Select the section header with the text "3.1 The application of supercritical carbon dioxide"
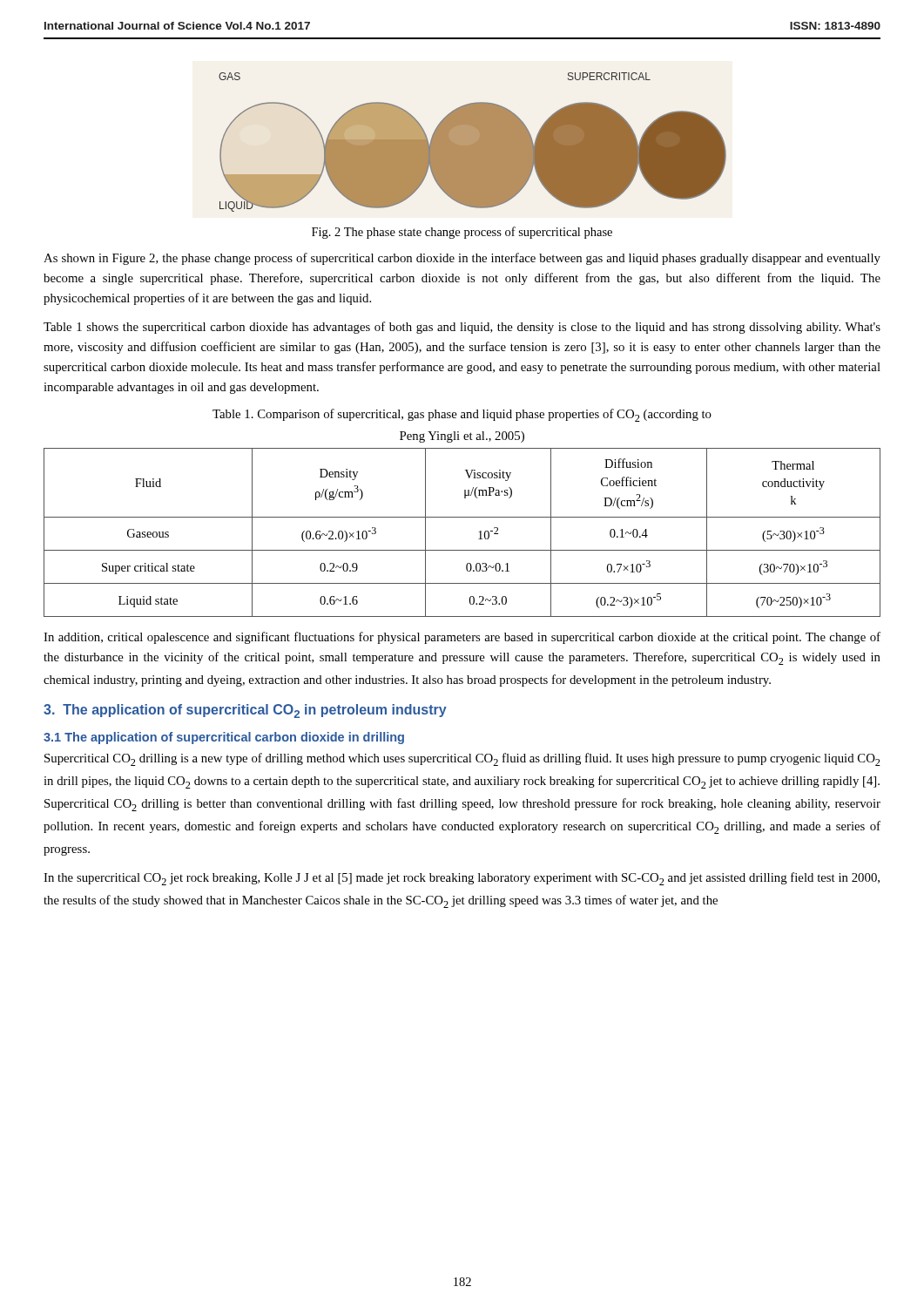The width and height of the screenshot is (924, 1307). point(224,737)
